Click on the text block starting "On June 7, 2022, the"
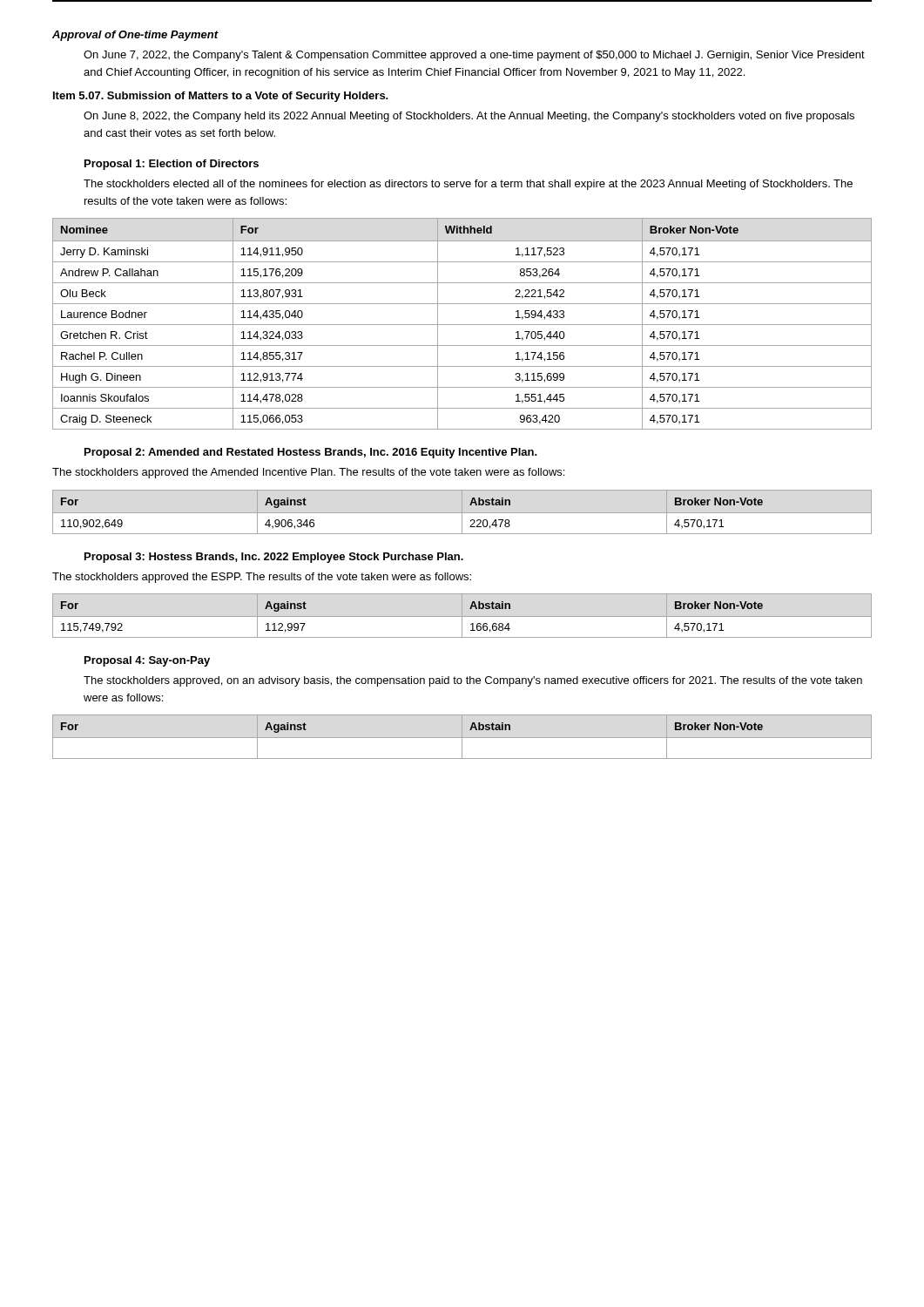The image size is (924, 1307). click(474, 63)
